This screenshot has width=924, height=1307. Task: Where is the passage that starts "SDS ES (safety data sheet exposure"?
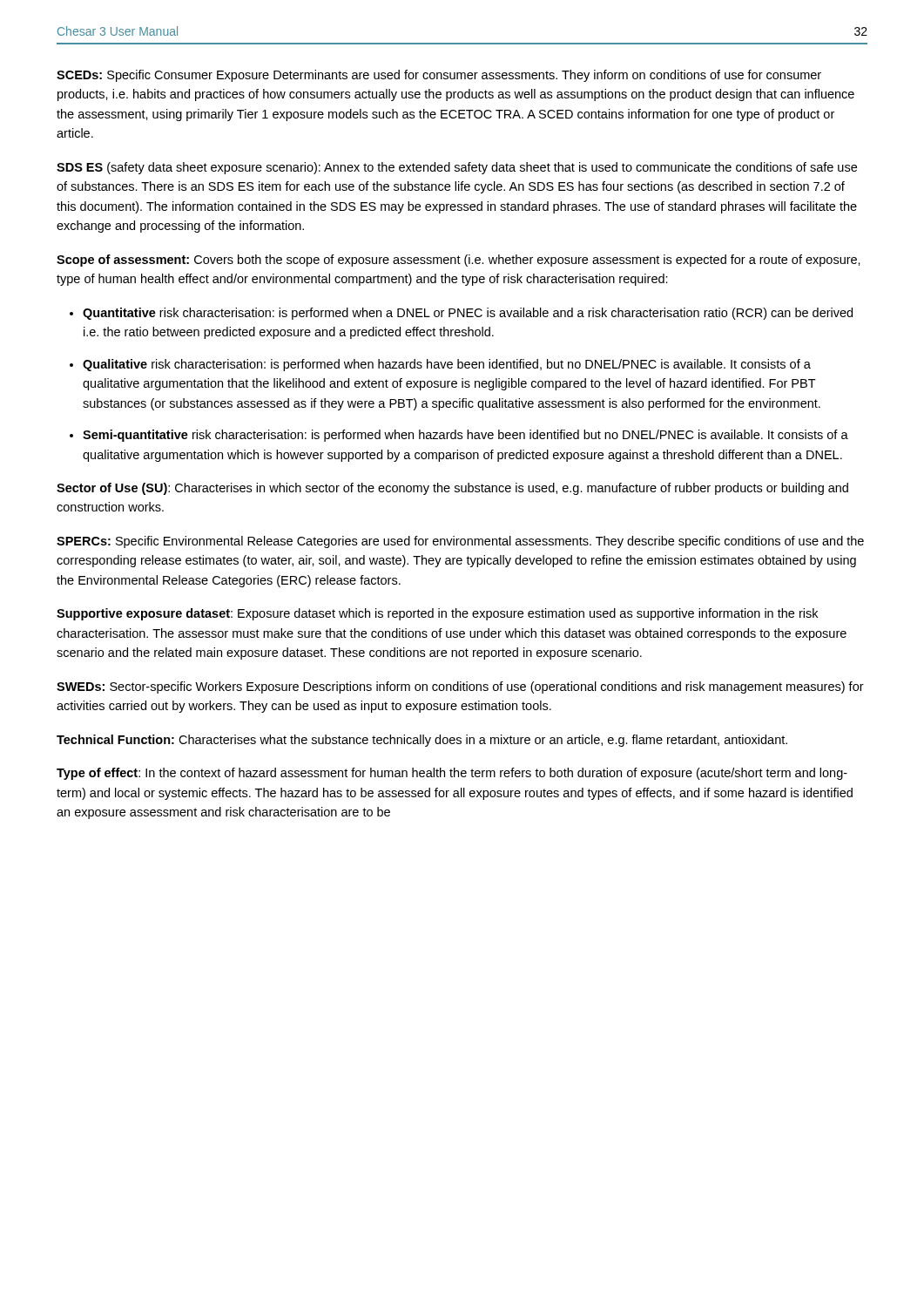457,197
